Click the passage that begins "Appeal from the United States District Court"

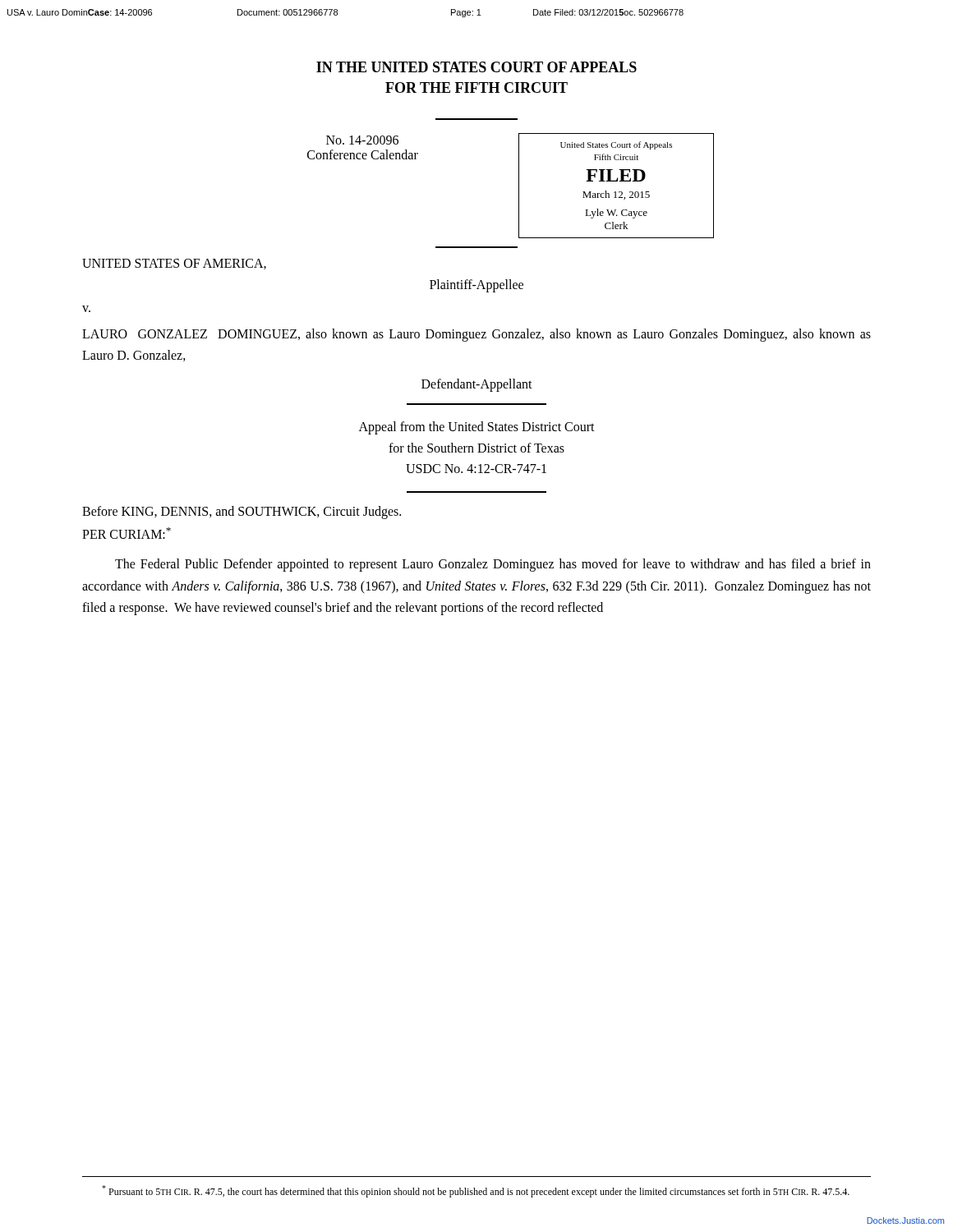click(476, 448)
